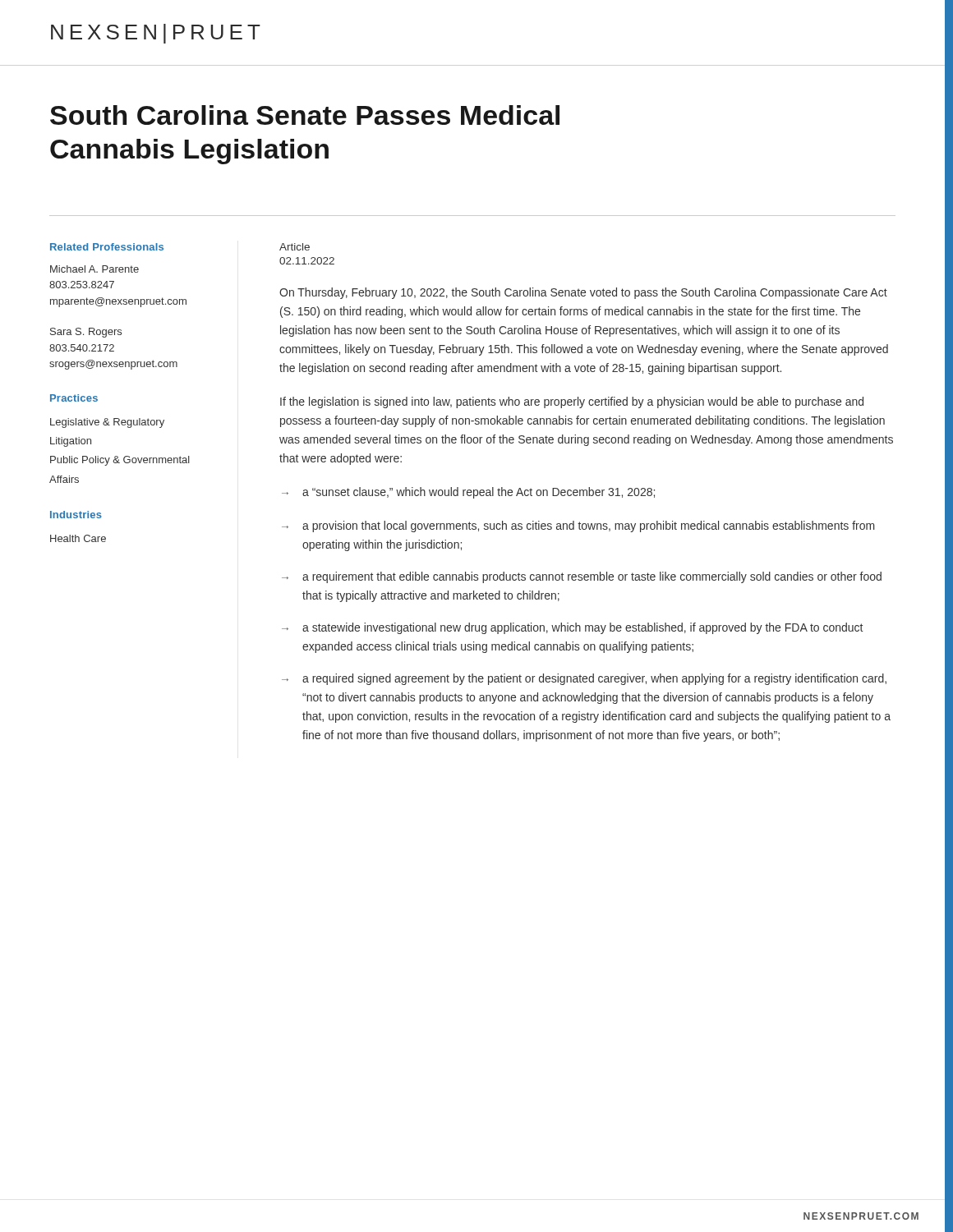Select the text starting "Michael A. Parente"

94,269
